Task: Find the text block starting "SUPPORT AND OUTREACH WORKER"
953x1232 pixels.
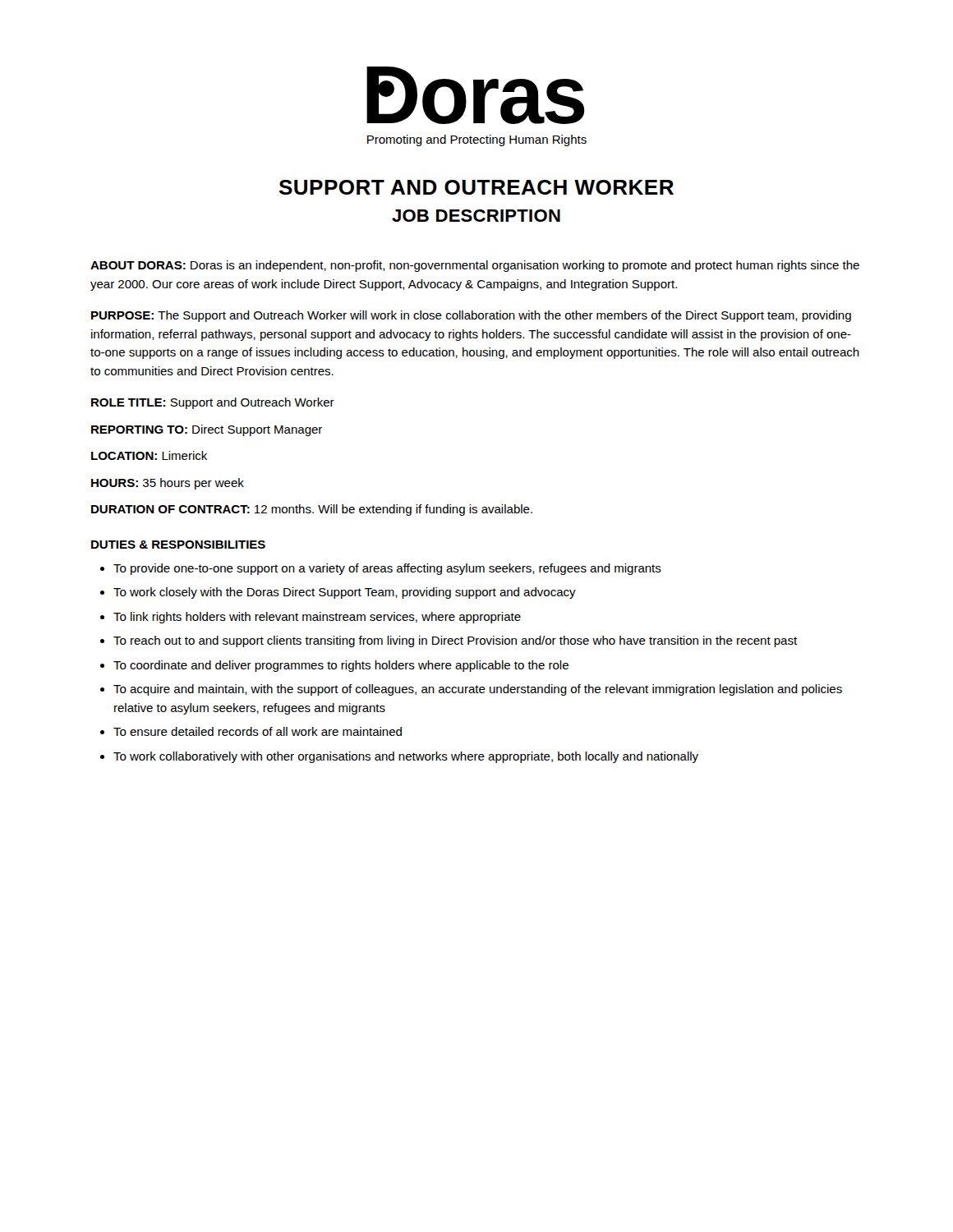Action: click(476, 188)
